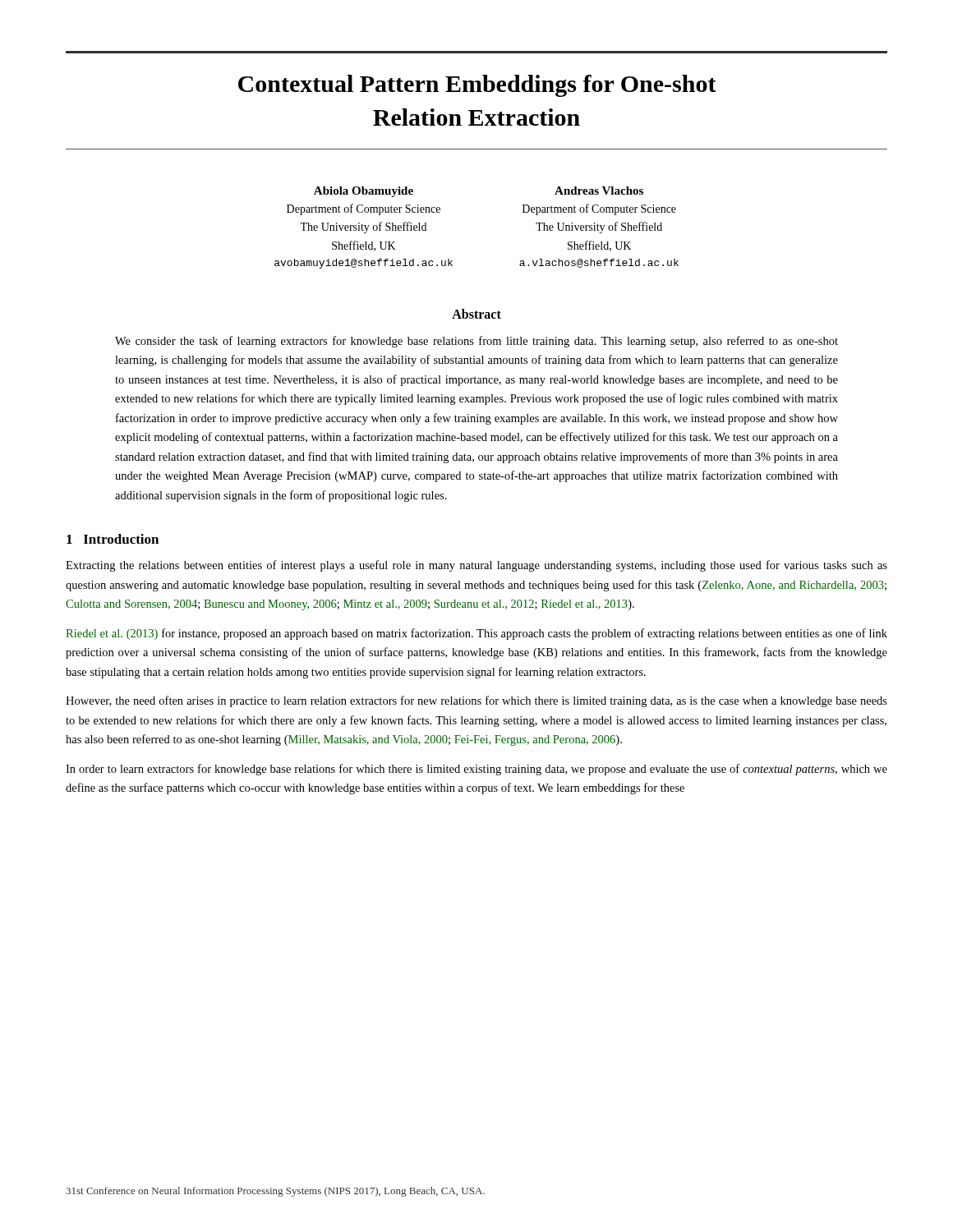Navigate to the passage starting "In order to"

pos(476,778)
